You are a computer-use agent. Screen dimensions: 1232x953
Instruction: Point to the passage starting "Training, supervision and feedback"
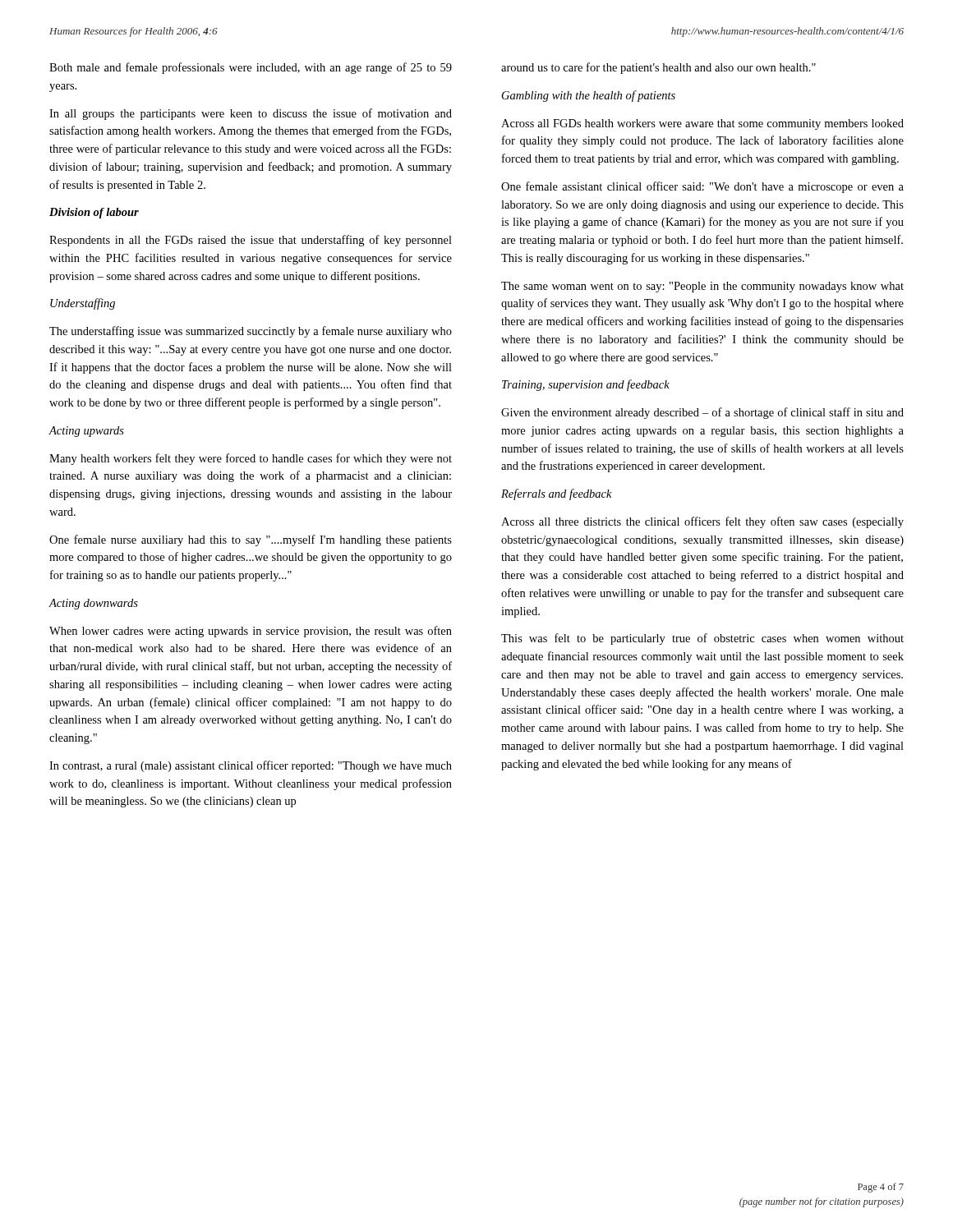586,385
